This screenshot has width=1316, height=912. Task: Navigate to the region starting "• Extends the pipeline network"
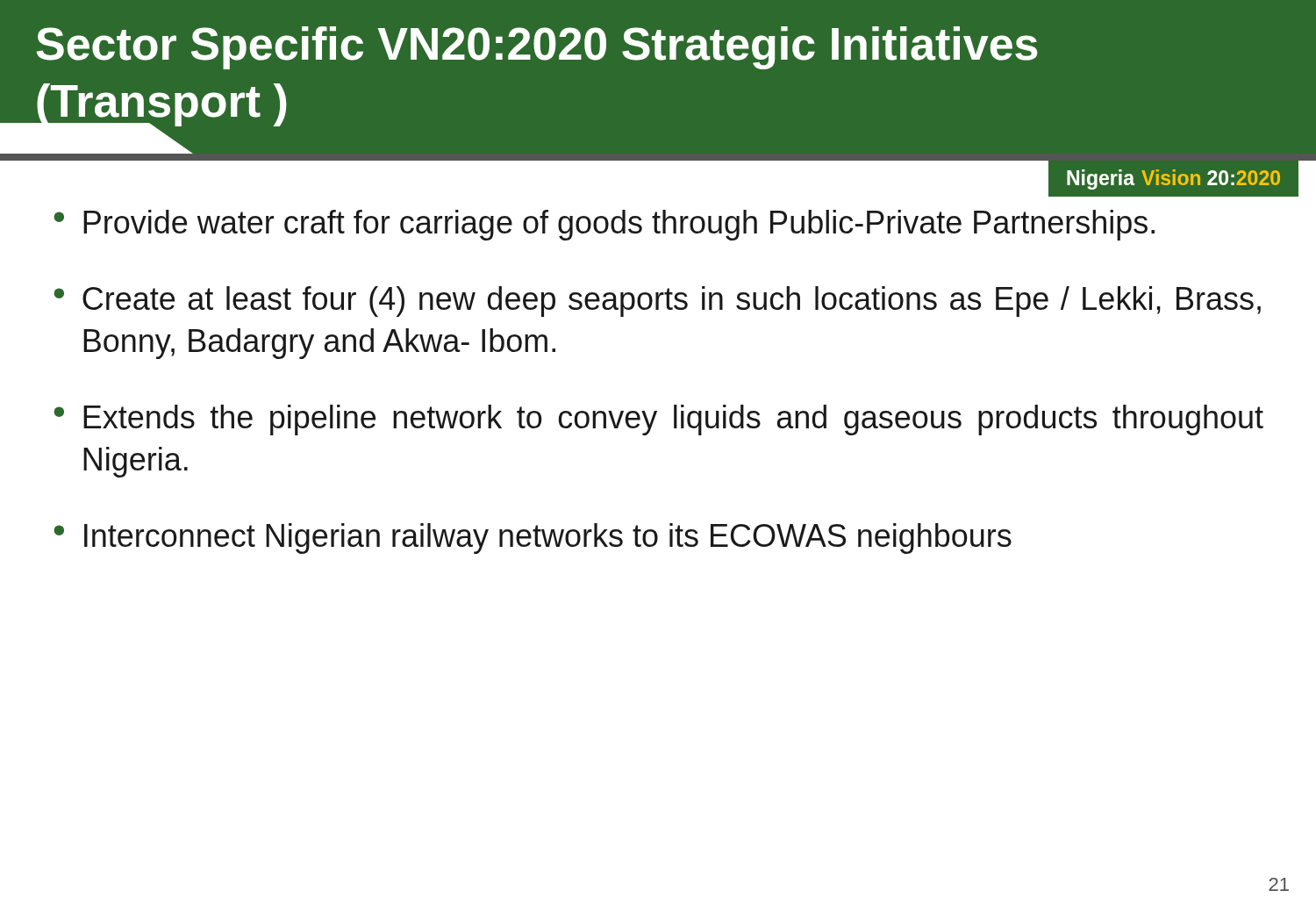point(658,439)
